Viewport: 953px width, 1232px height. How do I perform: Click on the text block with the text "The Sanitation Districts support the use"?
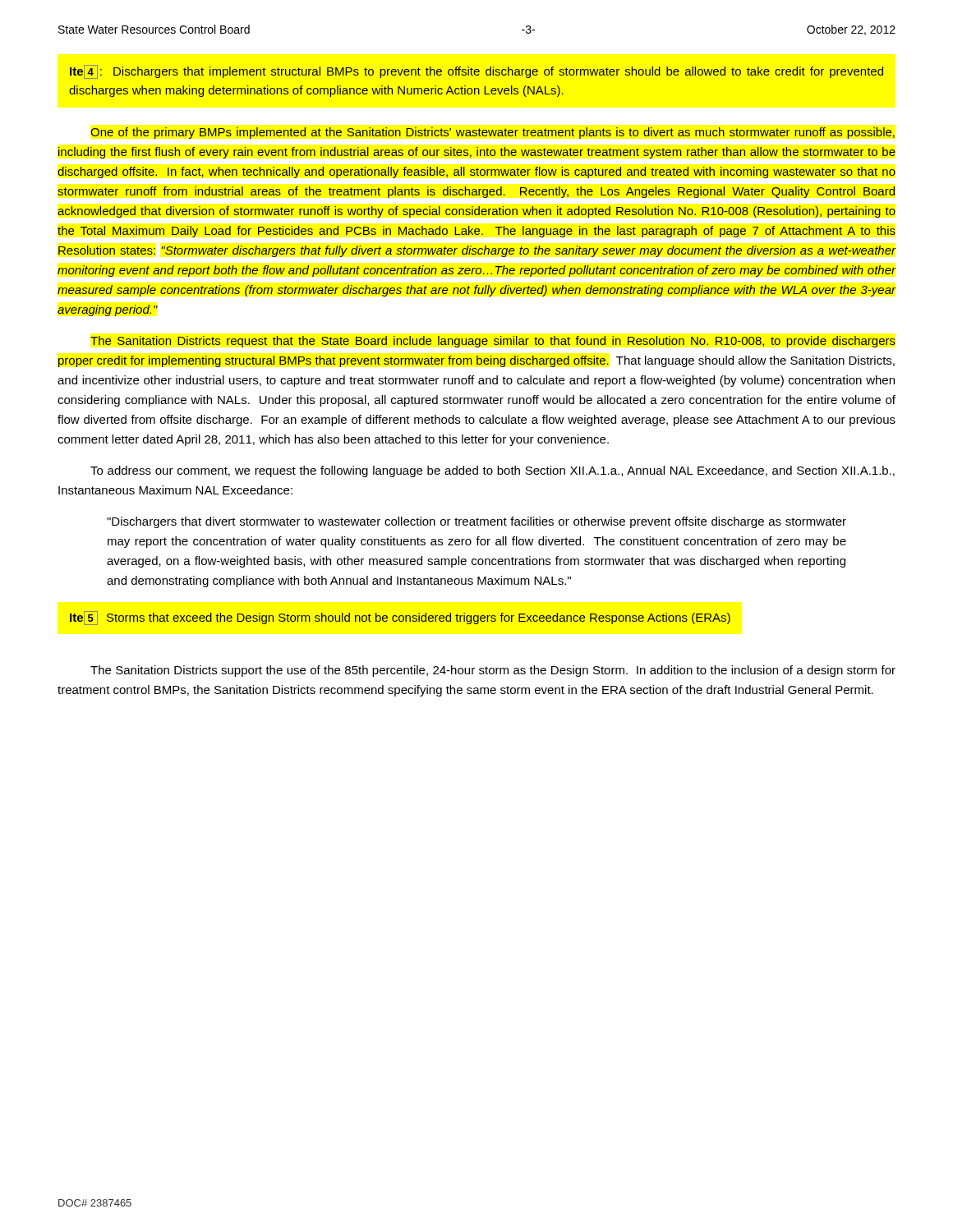[x=476, y=679]
